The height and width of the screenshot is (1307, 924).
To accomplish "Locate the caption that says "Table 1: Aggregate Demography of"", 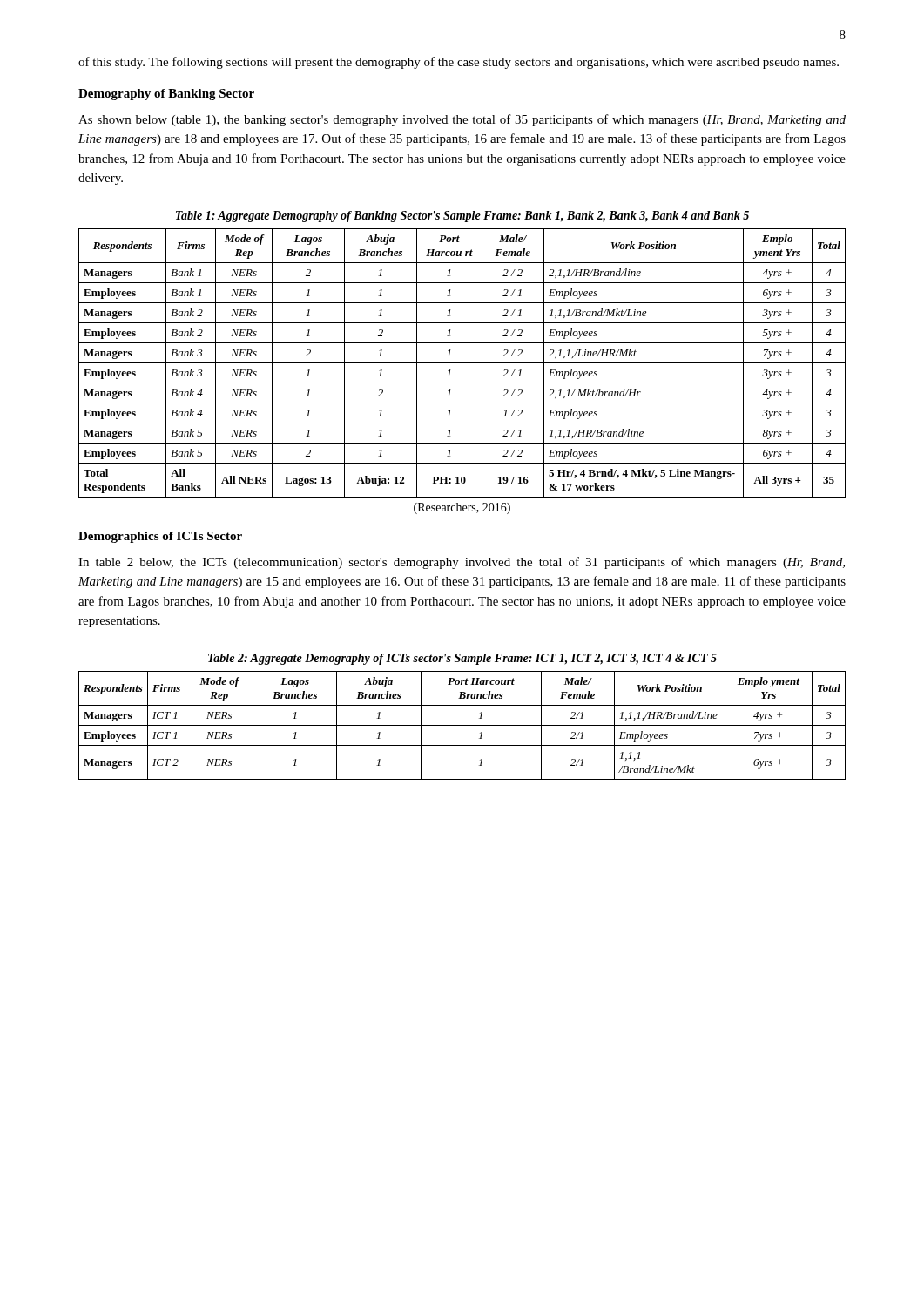I will [x=462, y=215].
